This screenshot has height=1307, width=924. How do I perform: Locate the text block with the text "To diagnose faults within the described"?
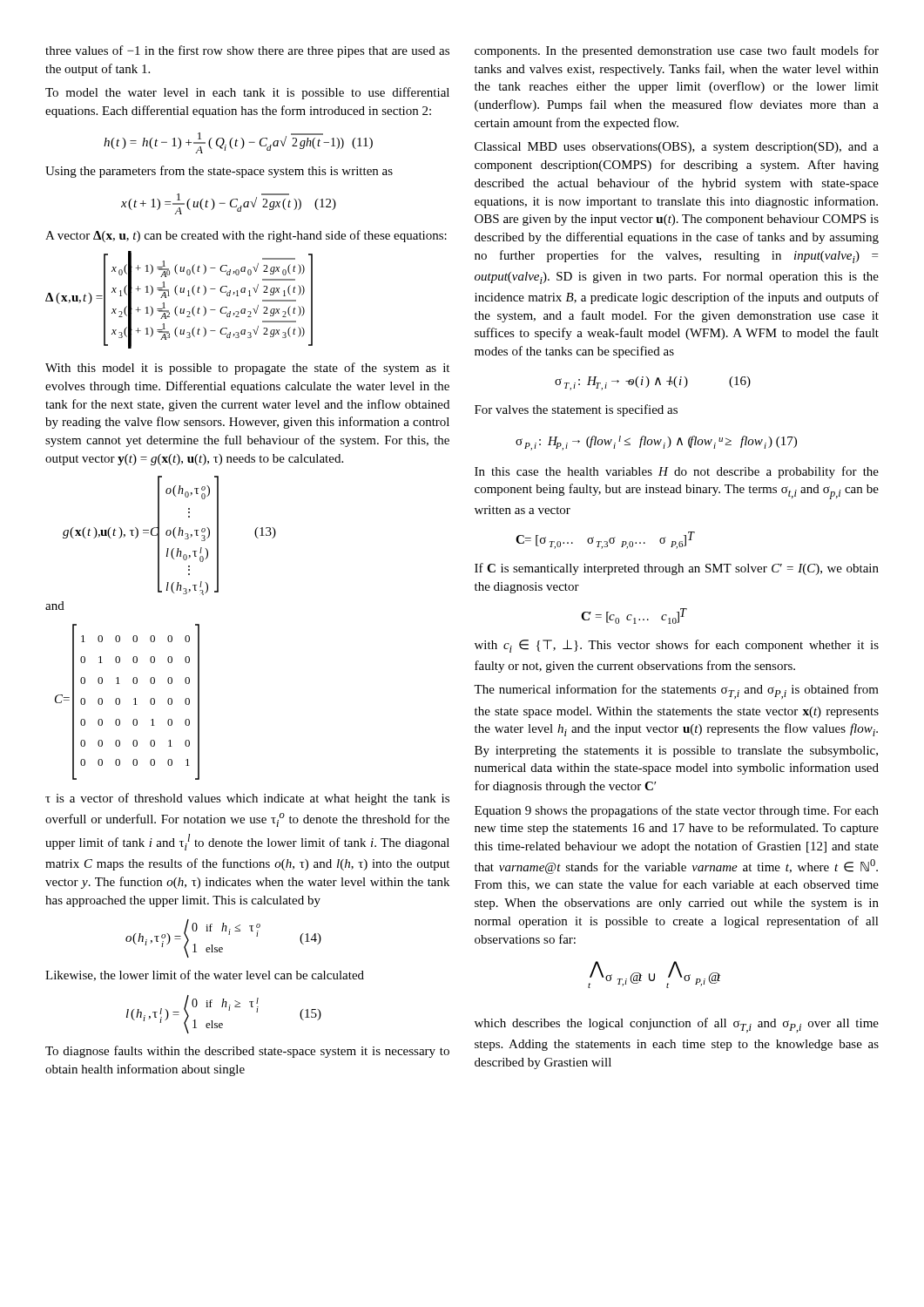click(x=248, y=1060)
